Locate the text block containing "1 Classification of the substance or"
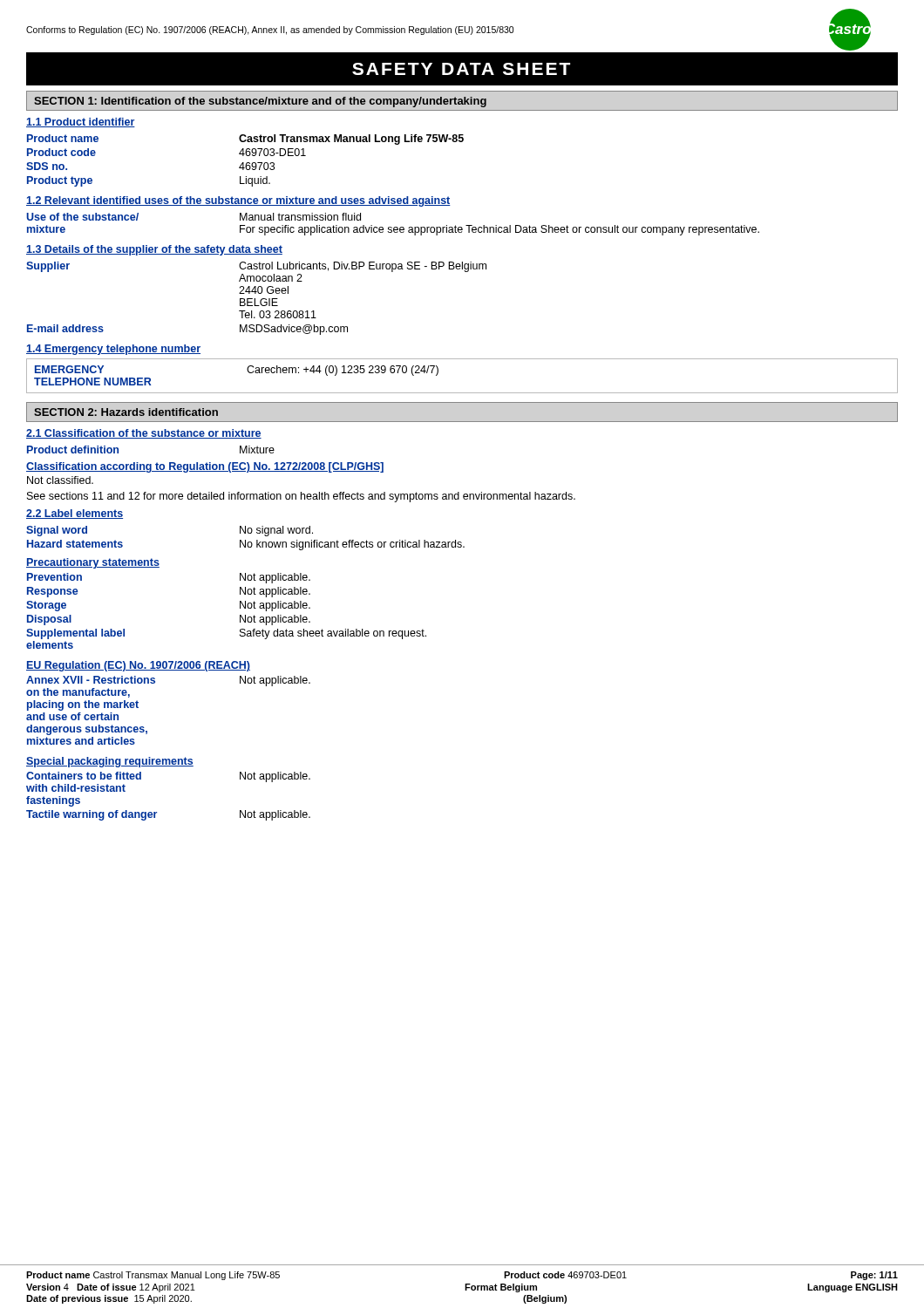 (144, 433)
